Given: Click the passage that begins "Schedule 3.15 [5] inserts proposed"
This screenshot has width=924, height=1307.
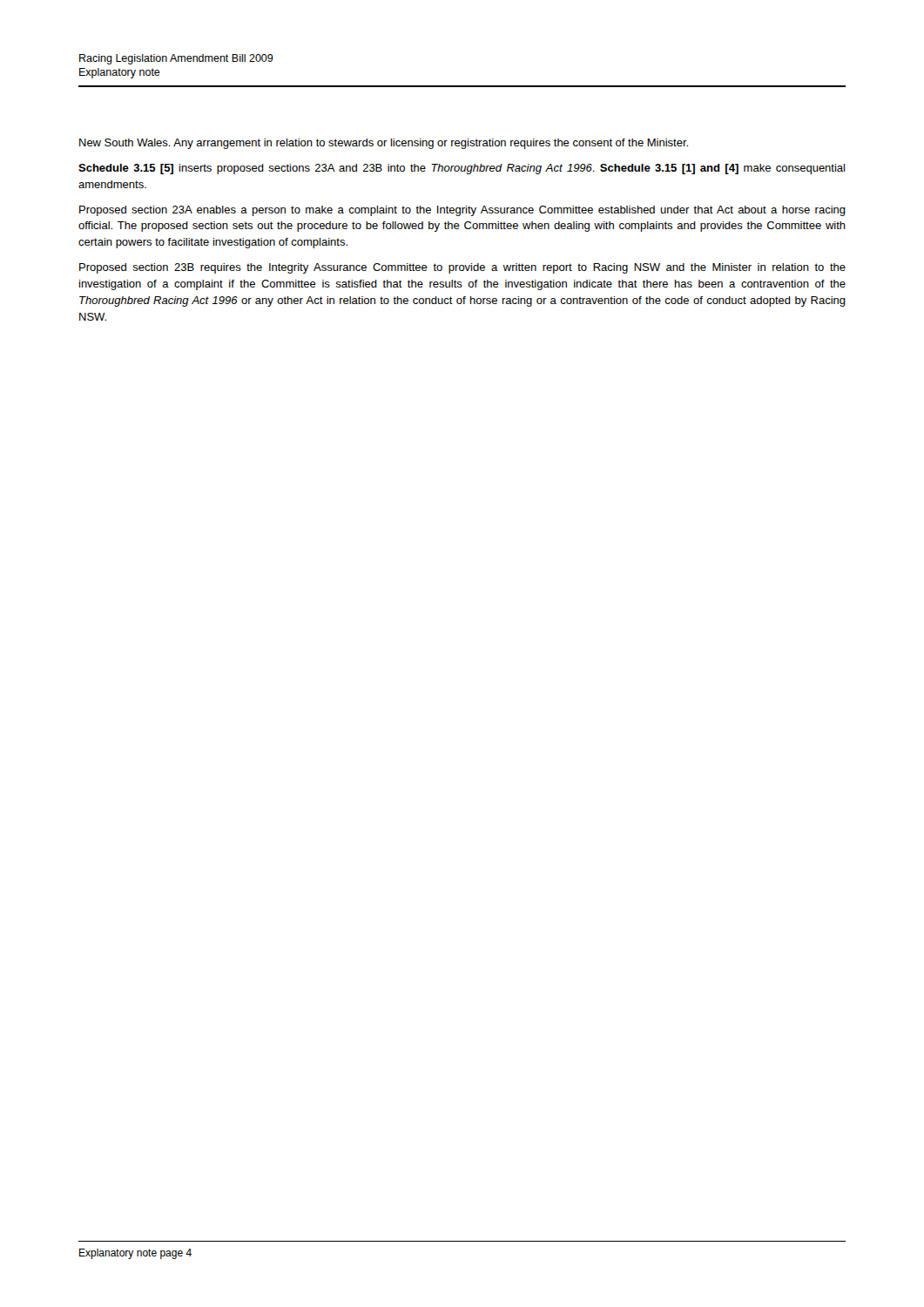Looking at the screenshot, I should click(462, 176).
